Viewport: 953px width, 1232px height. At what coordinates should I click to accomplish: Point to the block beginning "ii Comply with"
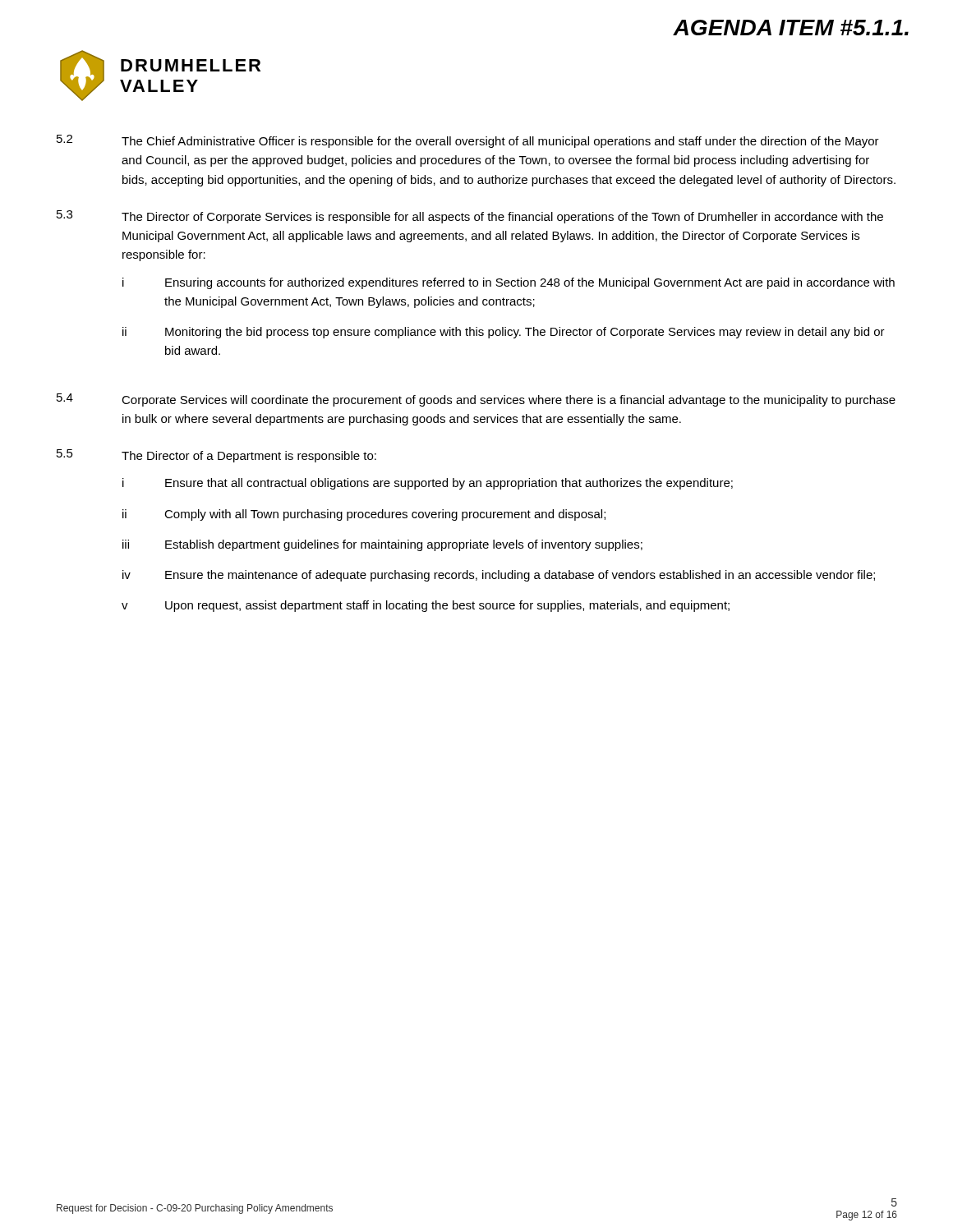click(x=509, y=513)
